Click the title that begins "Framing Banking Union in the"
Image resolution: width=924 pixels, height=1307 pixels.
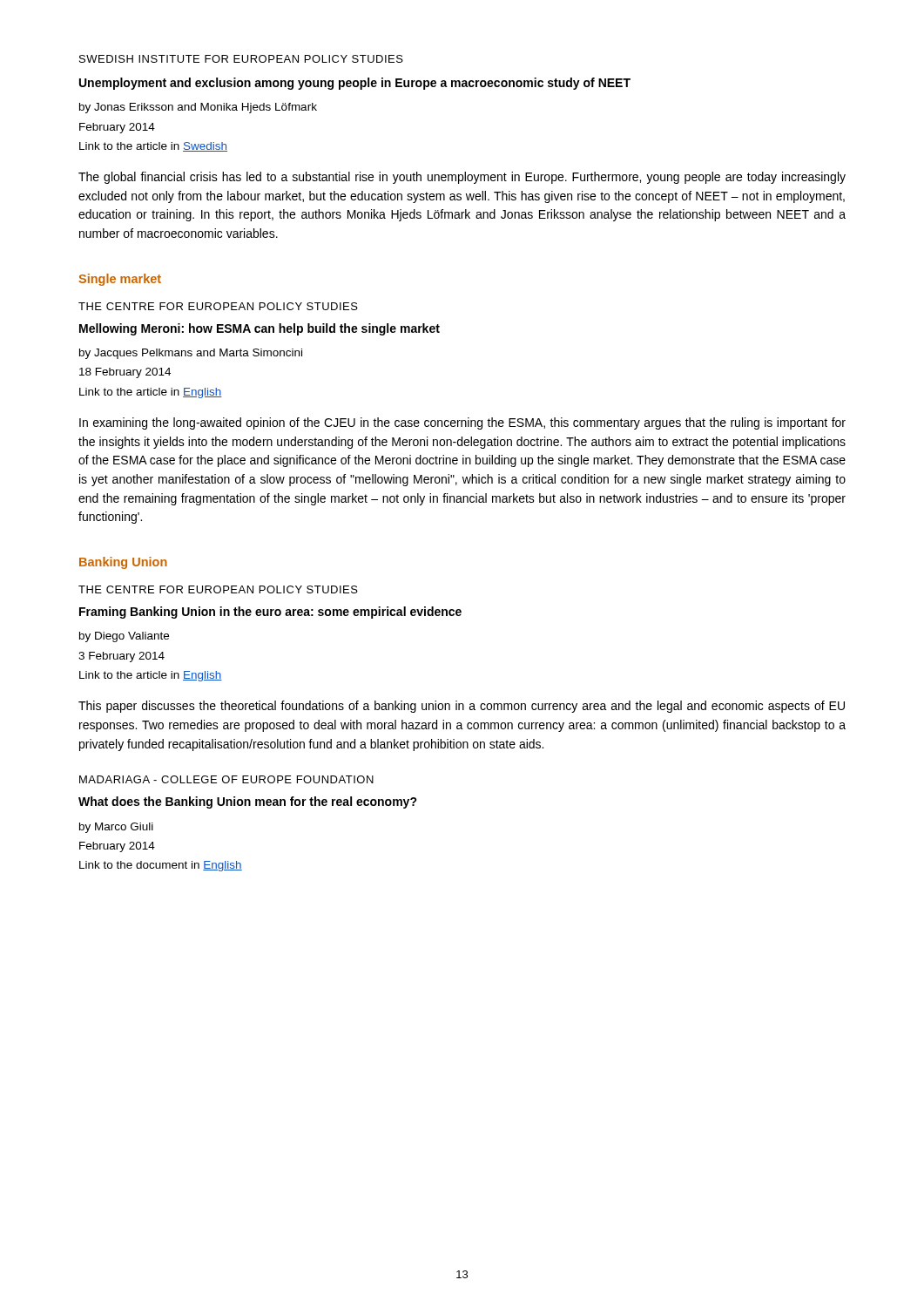click(270, 612)
